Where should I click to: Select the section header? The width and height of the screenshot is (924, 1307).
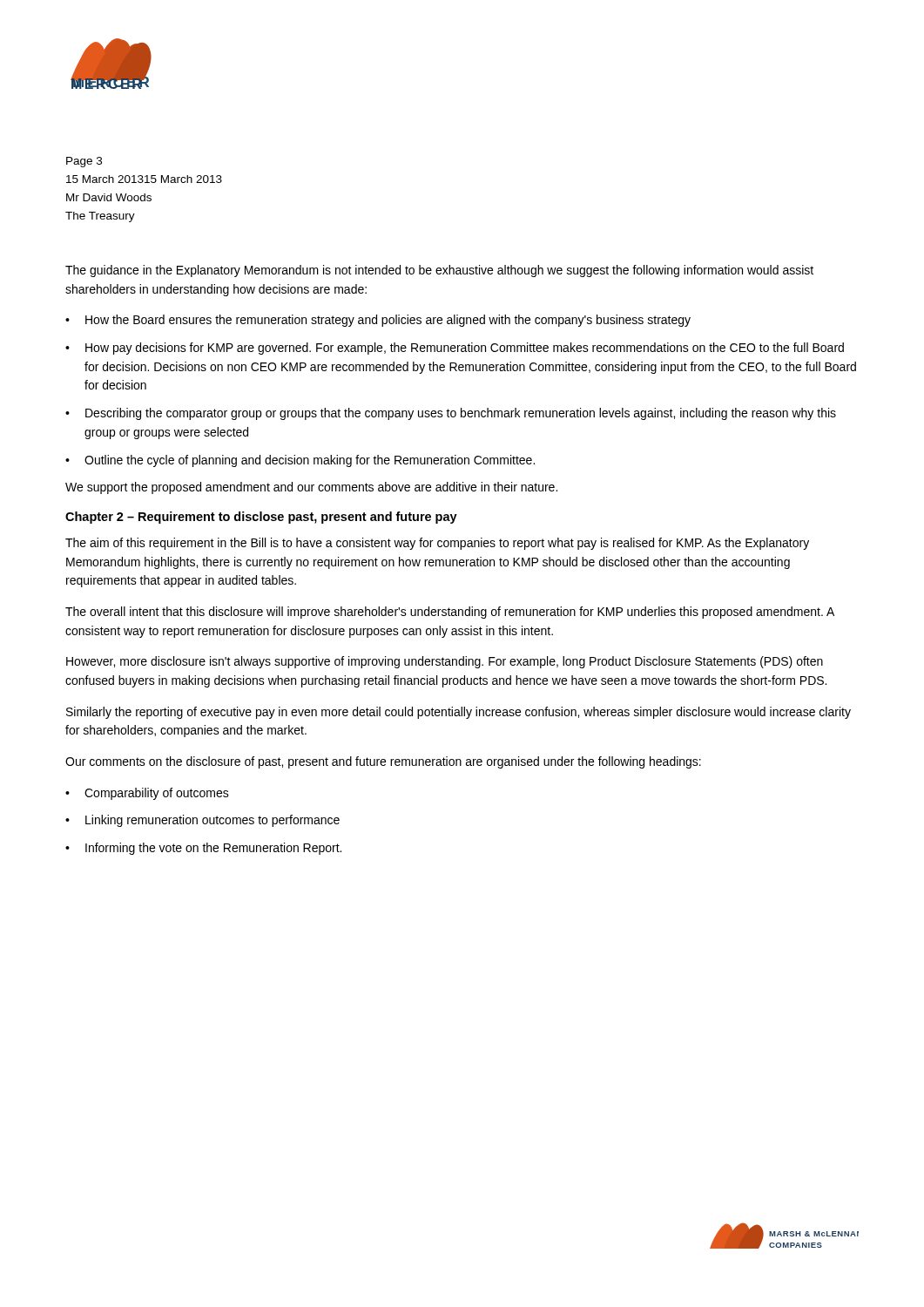(x=261, y=517)
